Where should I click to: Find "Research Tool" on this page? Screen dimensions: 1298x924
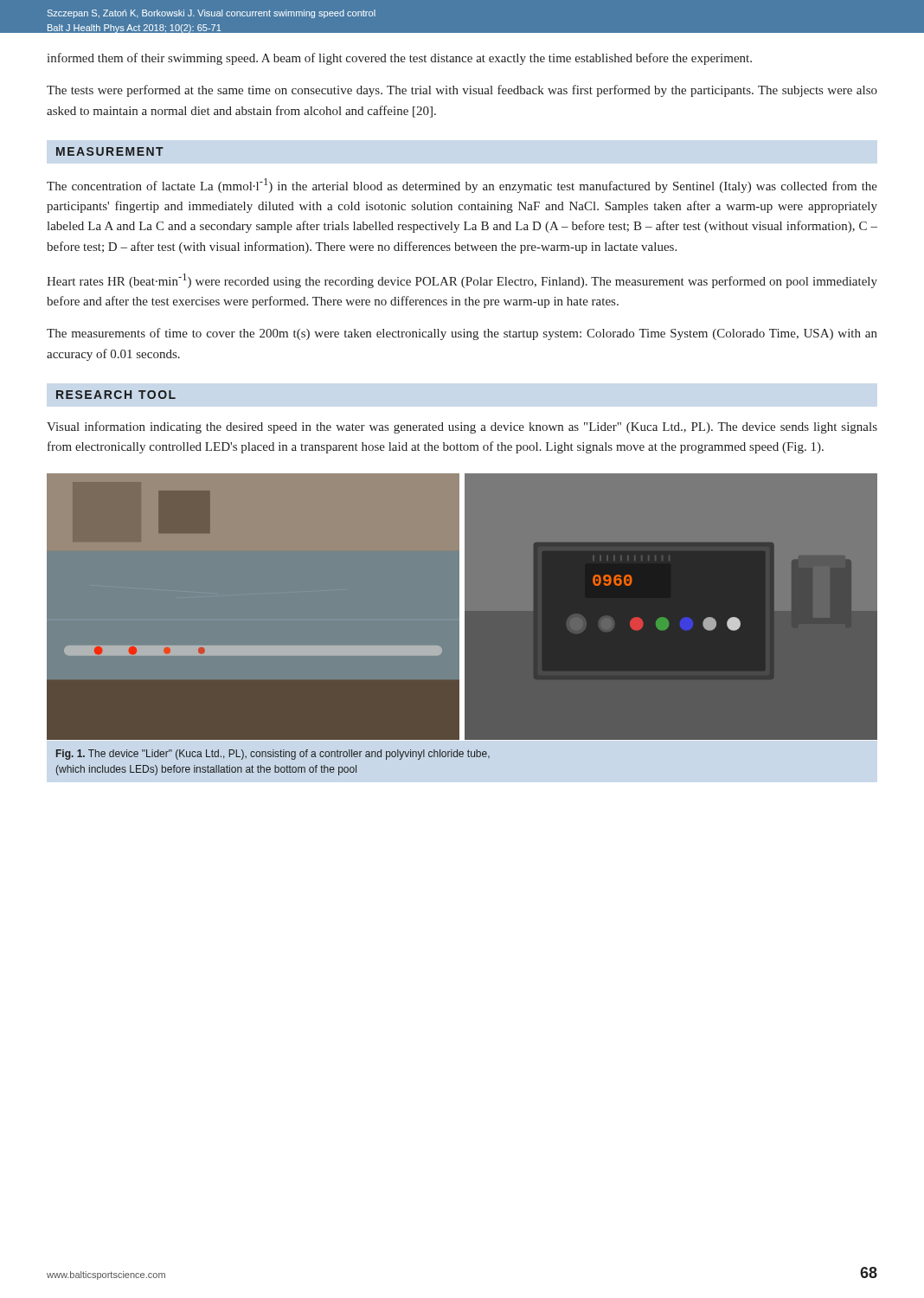[x=116, y=394]
